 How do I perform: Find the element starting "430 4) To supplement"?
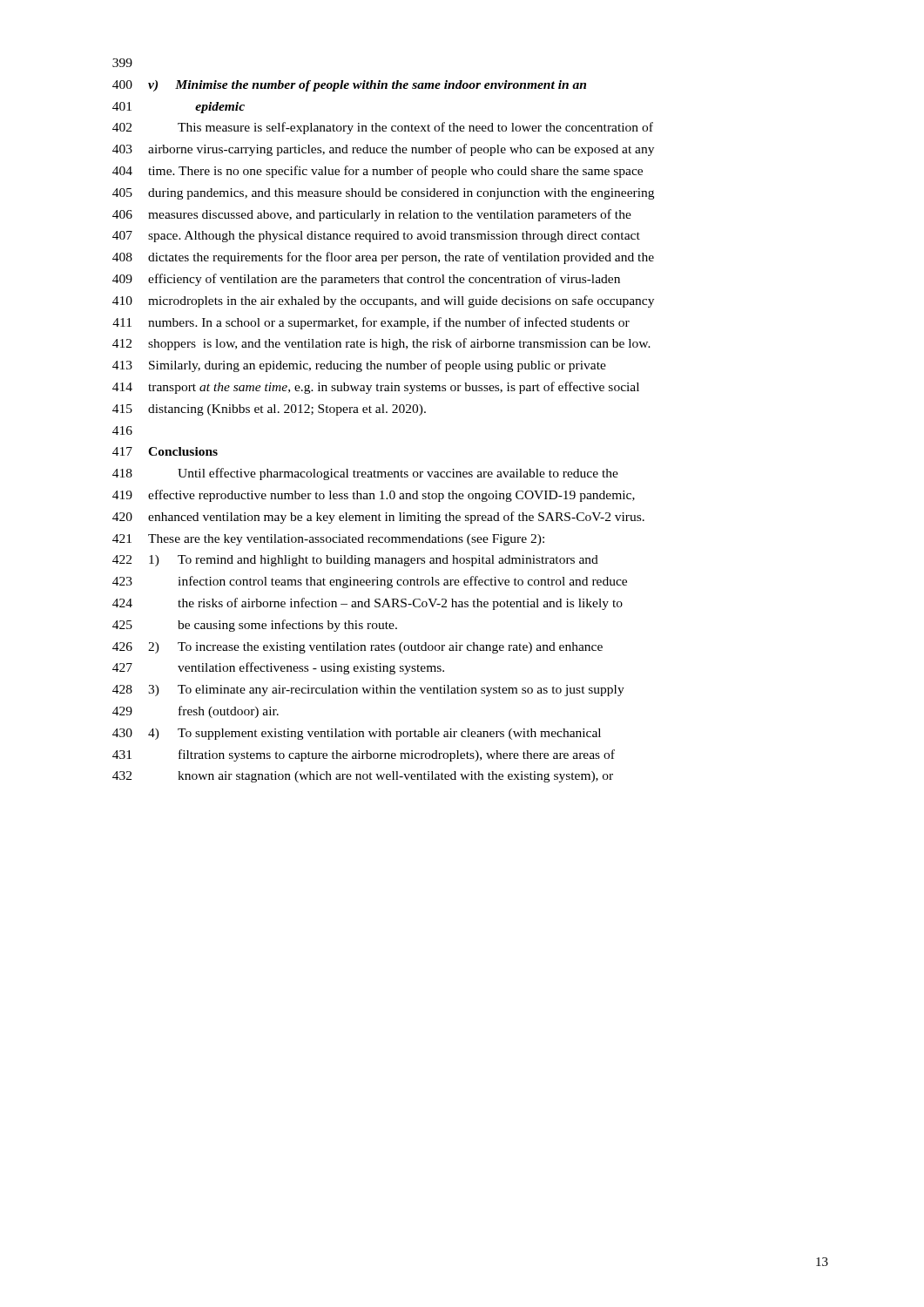click(x=462, y=755)
